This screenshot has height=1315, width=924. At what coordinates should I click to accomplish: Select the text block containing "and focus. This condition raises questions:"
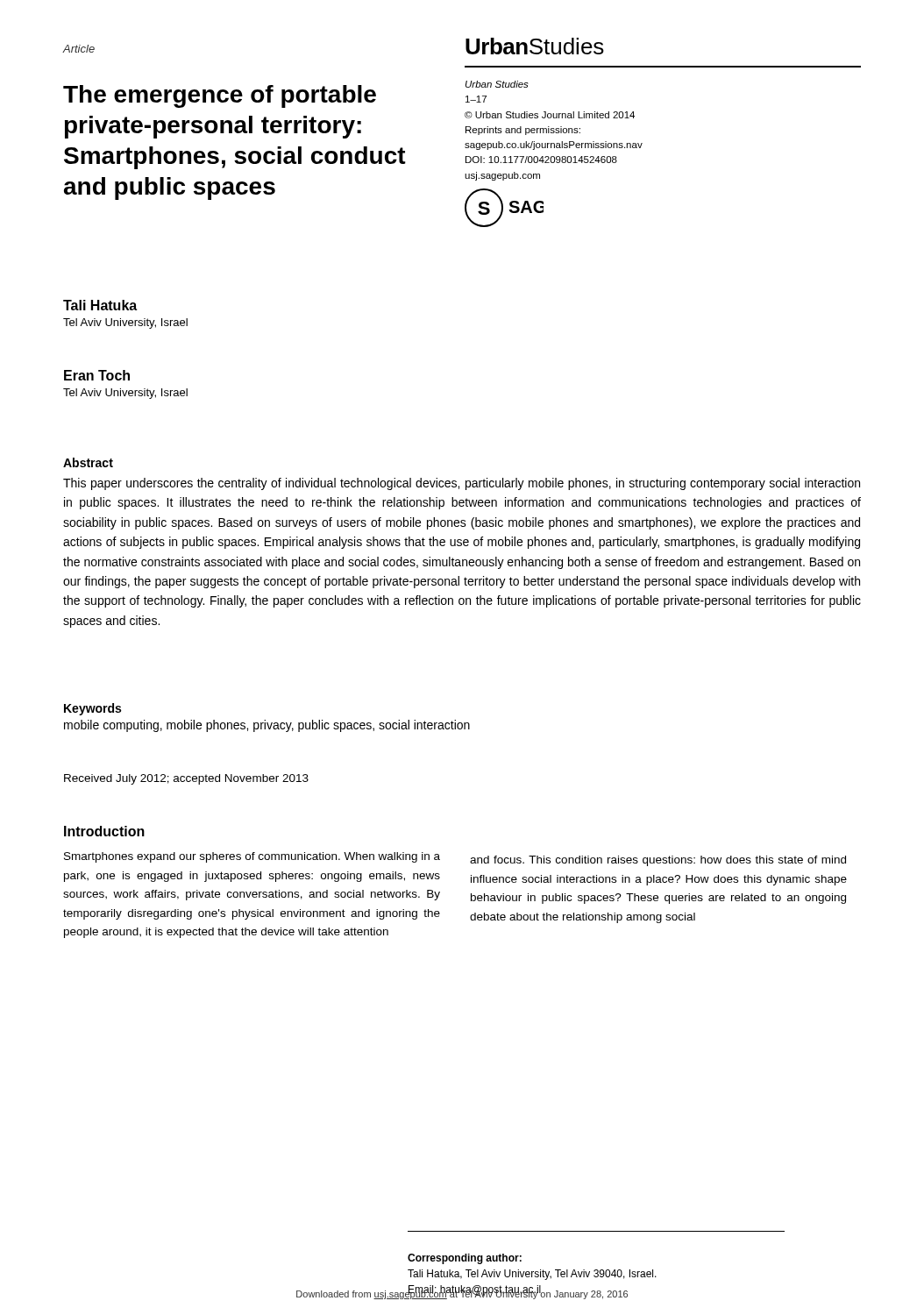tap(658, 888)
